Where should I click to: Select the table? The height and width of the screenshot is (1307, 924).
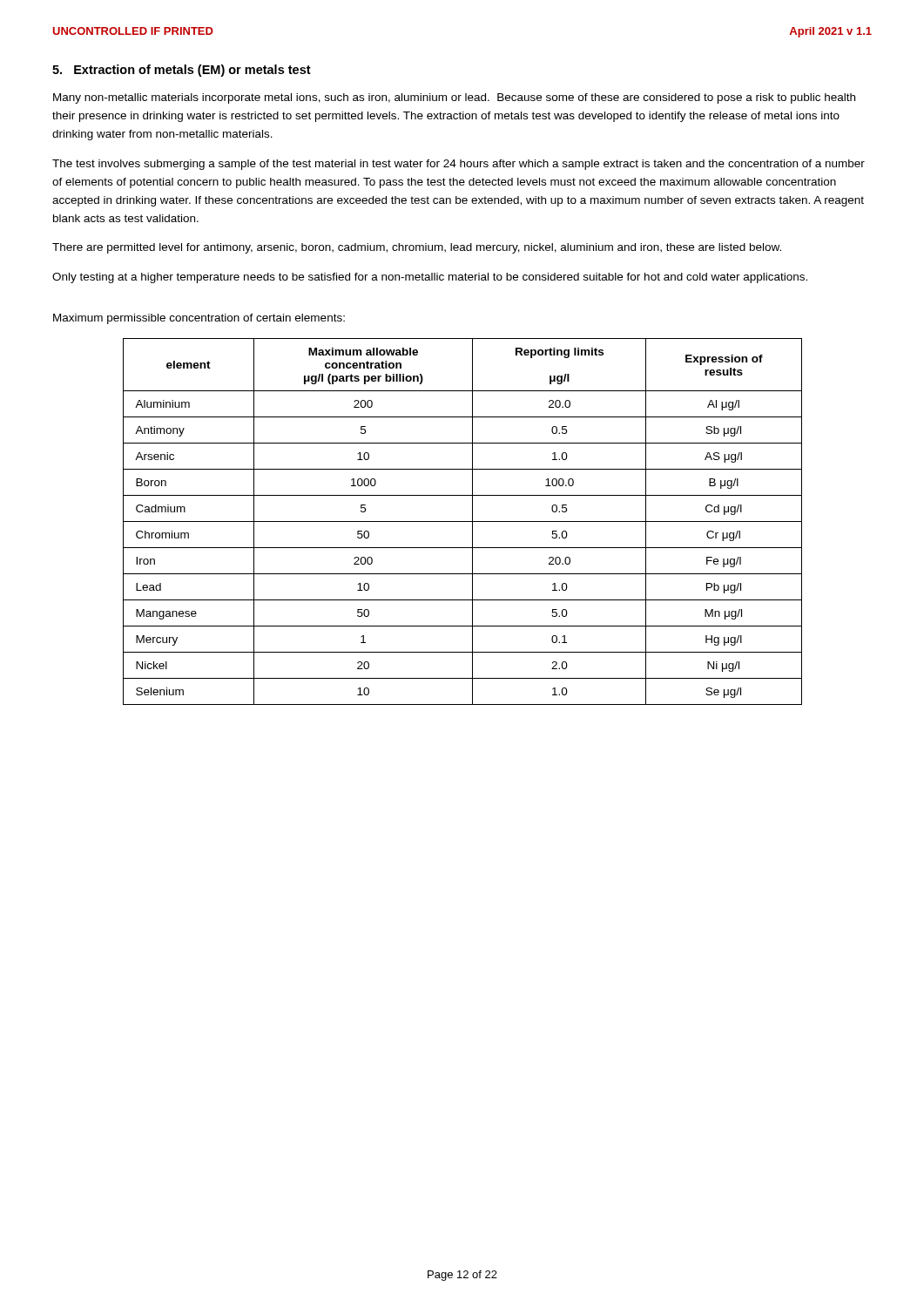point(462,522)
